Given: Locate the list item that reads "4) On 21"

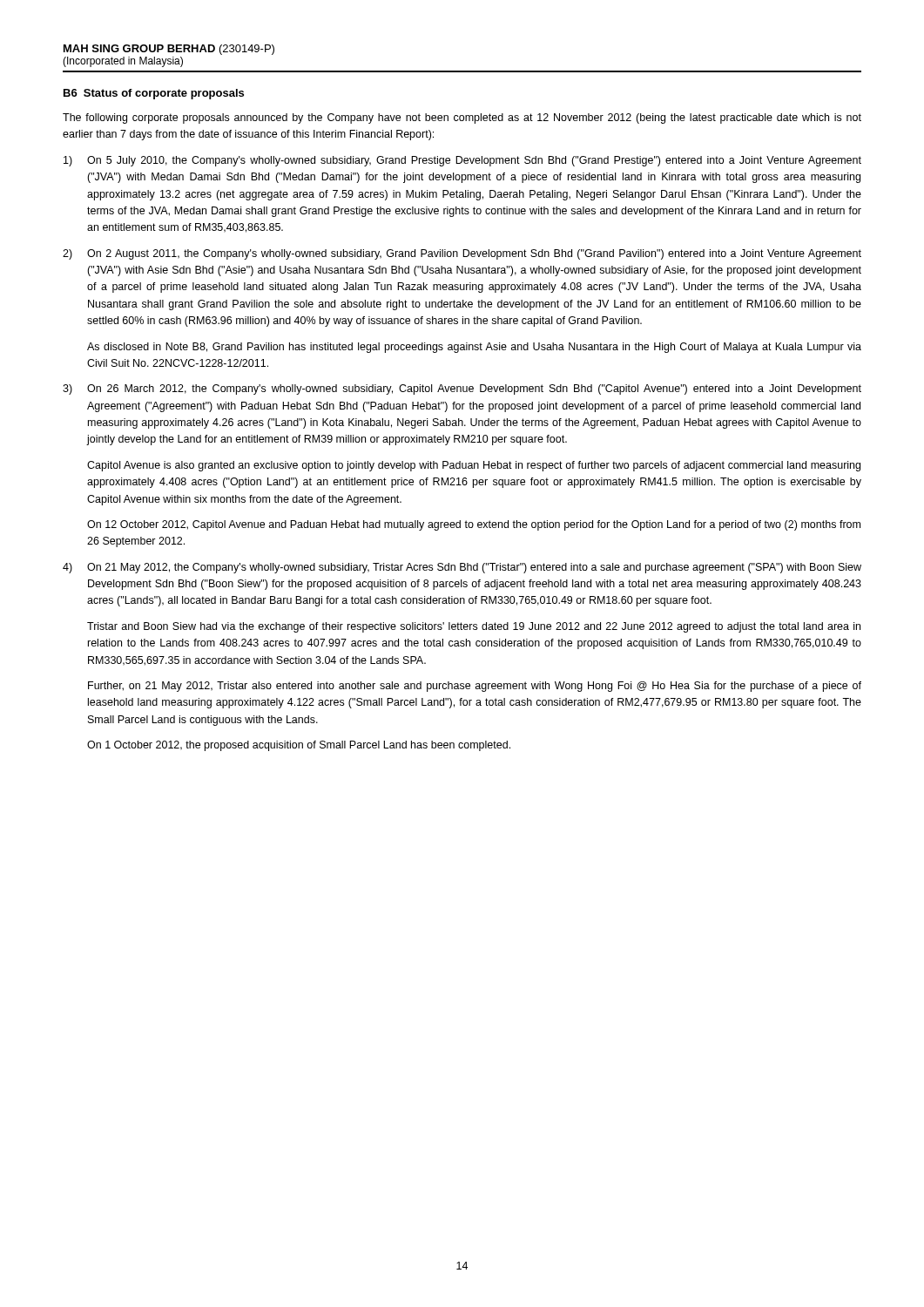Looking at the screenshot, I should coord(462,584).
